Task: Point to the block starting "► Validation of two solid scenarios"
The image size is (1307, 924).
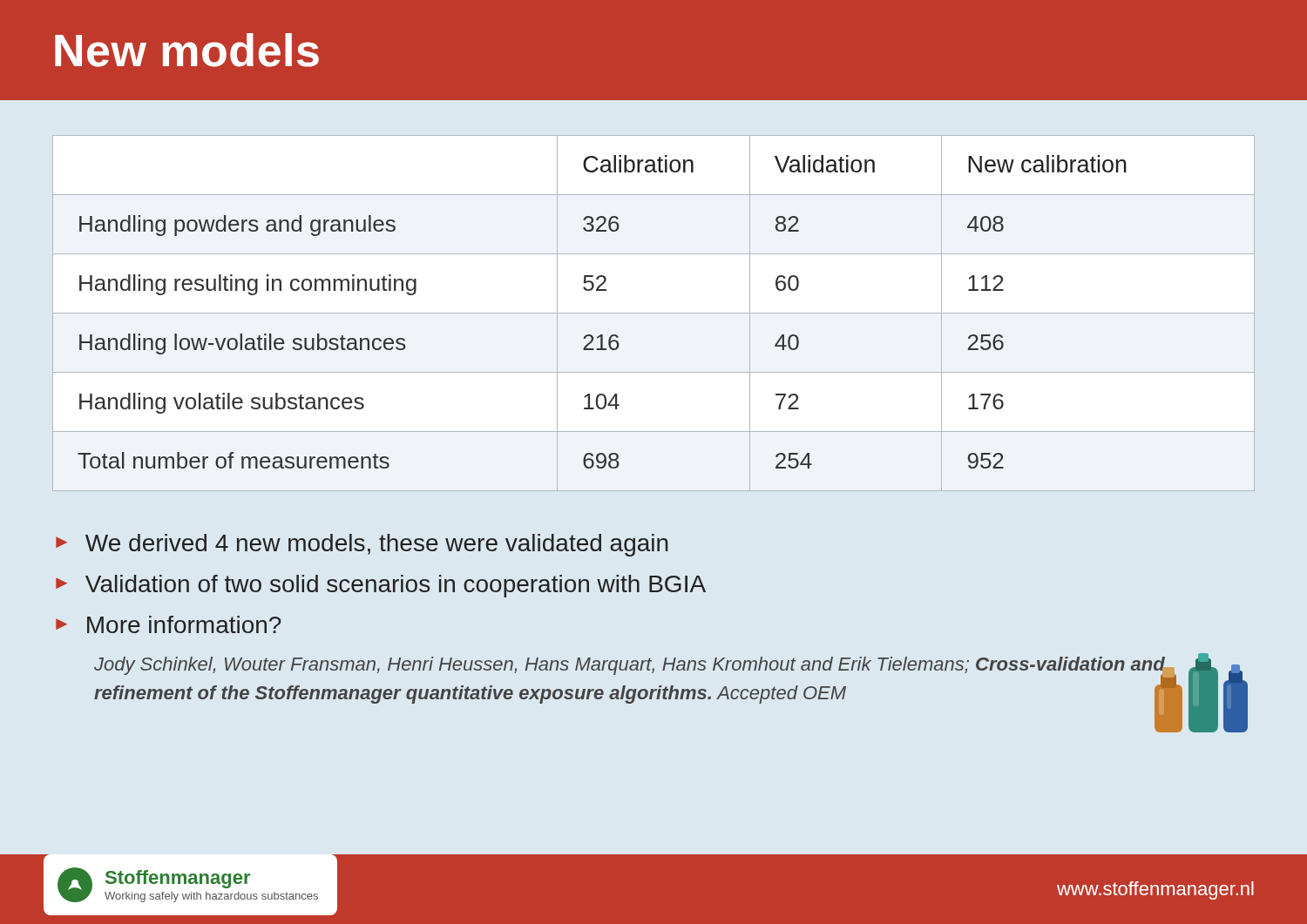Action: [379, 584]
